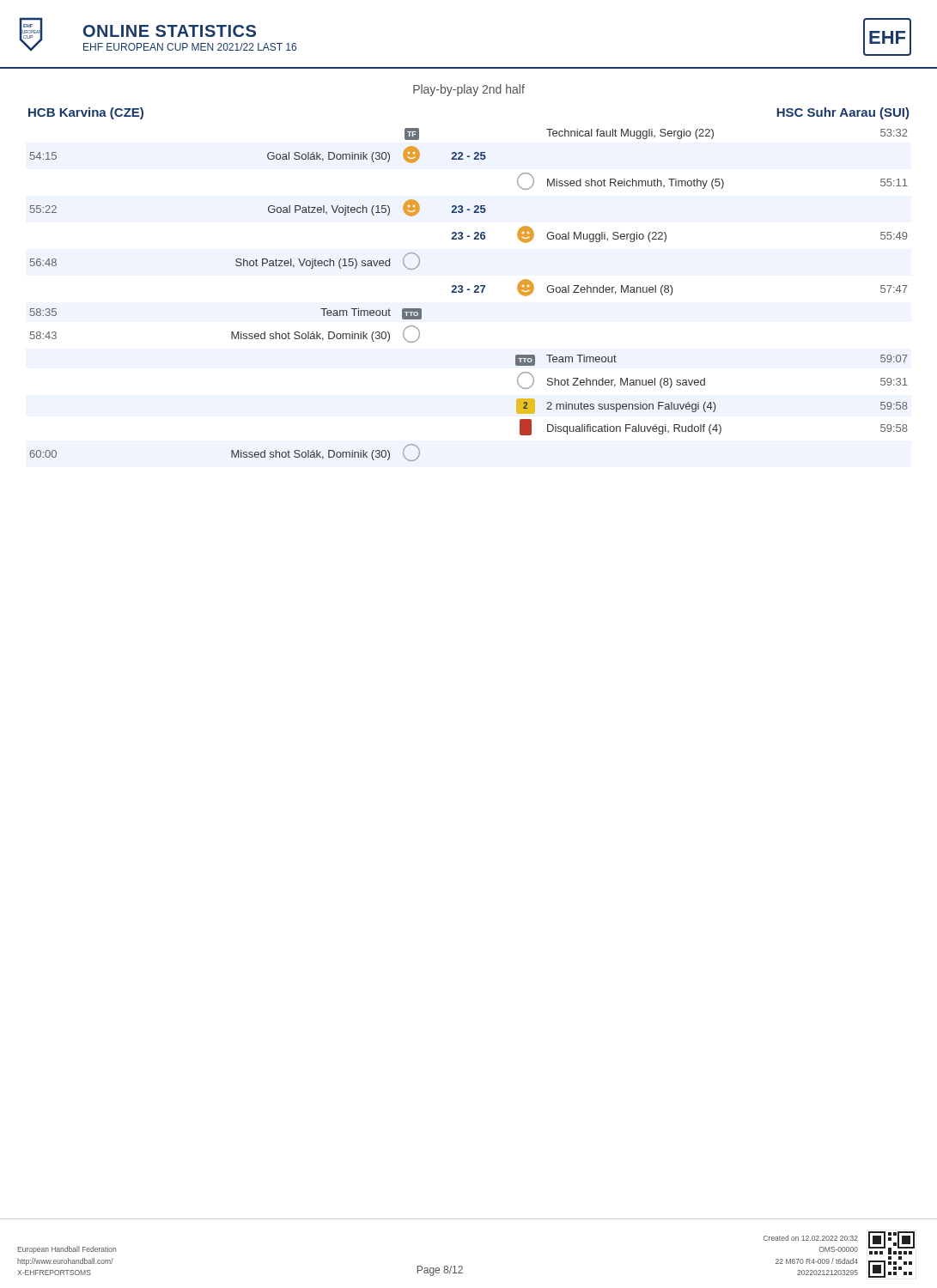Select the table that reads "23 - 27"
The height and width of the screenshot is (1288, 937).
pyautogui.click(x=468, y=295)
